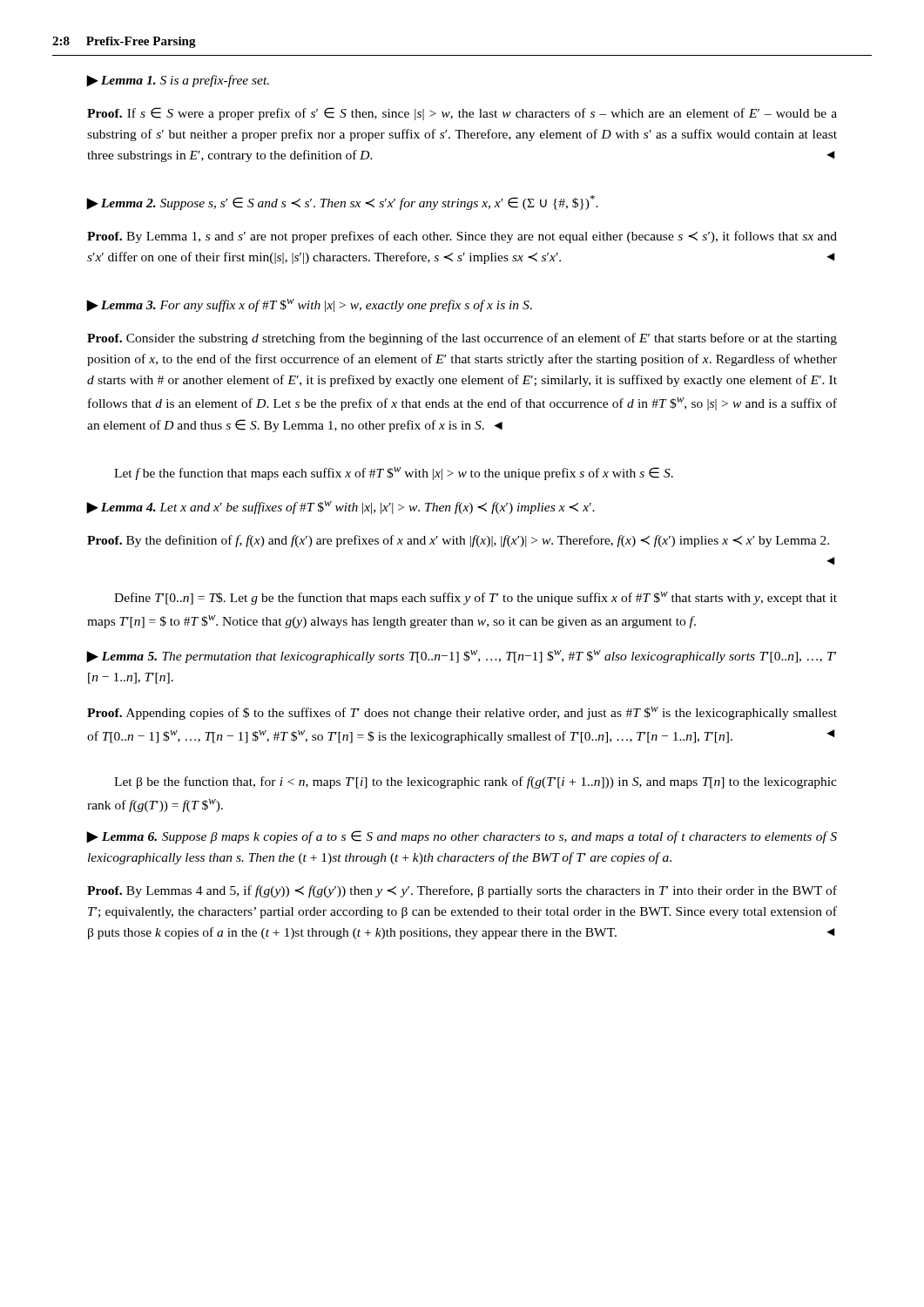Click on the text block starting "▶ Lemma 5. The permutation that lexicographically"
This screenshot has width=924, height=1307.
462,665
